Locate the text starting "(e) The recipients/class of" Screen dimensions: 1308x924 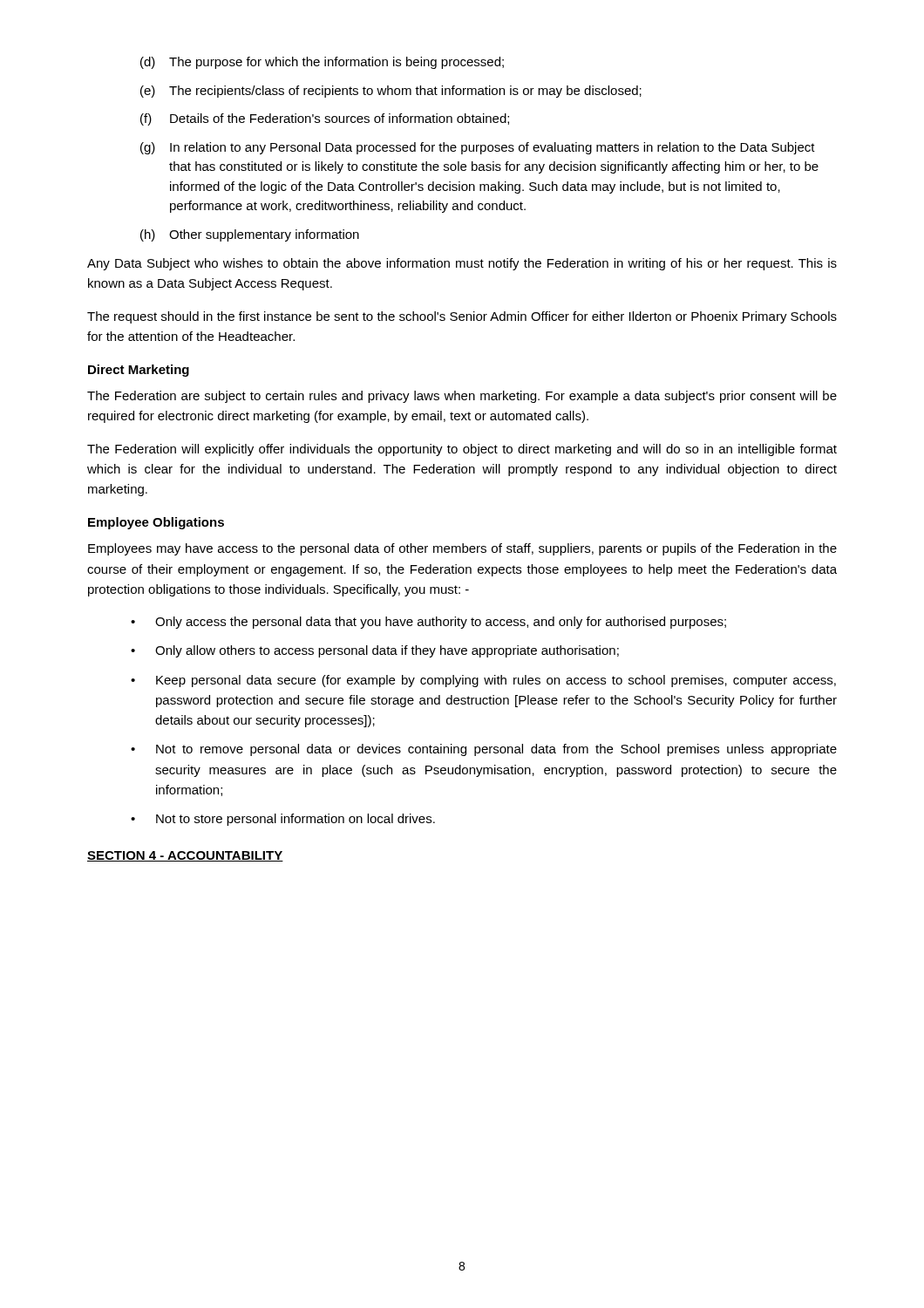pos(488,91)
